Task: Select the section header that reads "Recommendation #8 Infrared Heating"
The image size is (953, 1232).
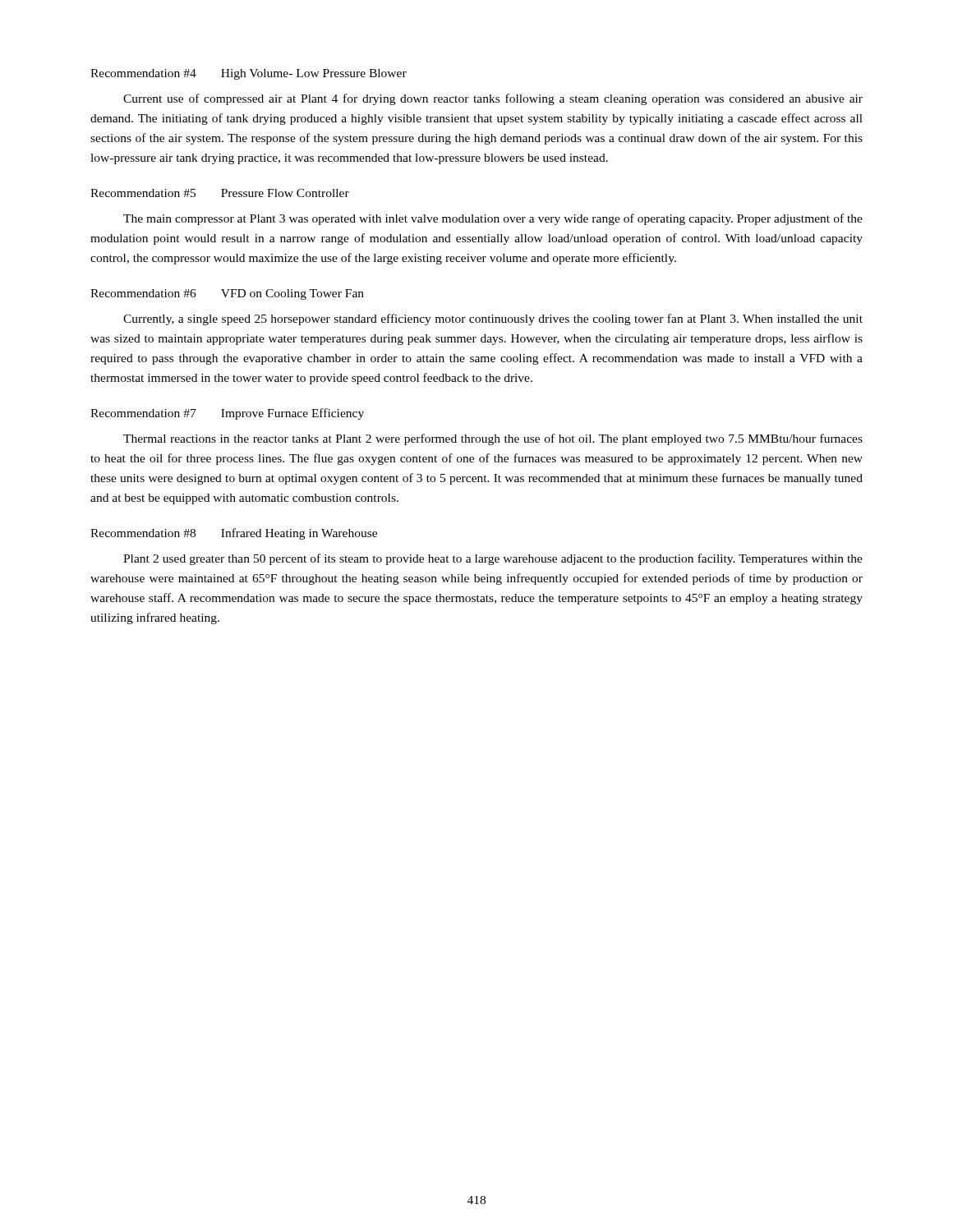Action: [234, 533]
